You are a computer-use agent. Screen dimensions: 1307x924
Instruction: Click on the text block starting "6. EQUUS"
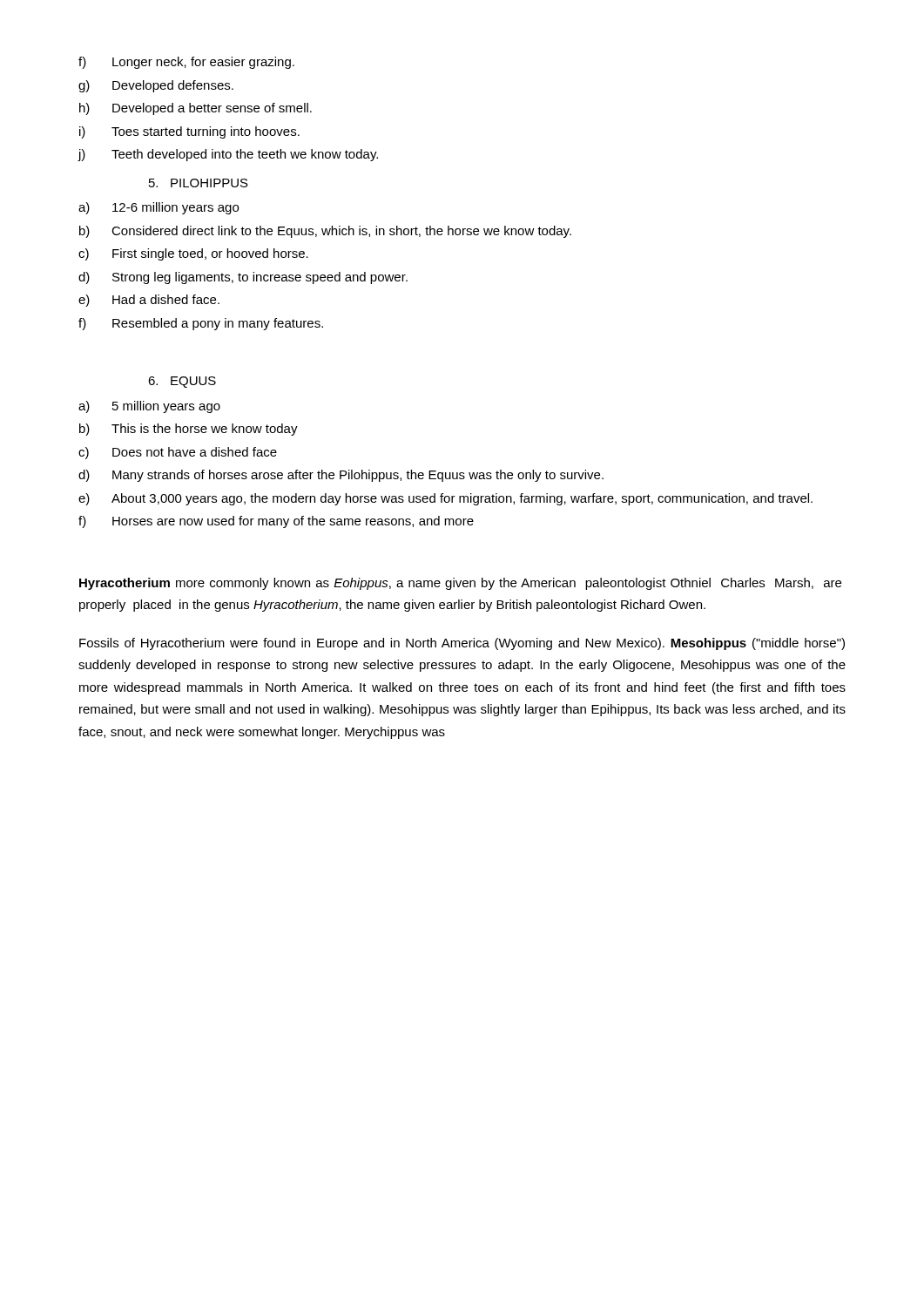click(182, 380)
